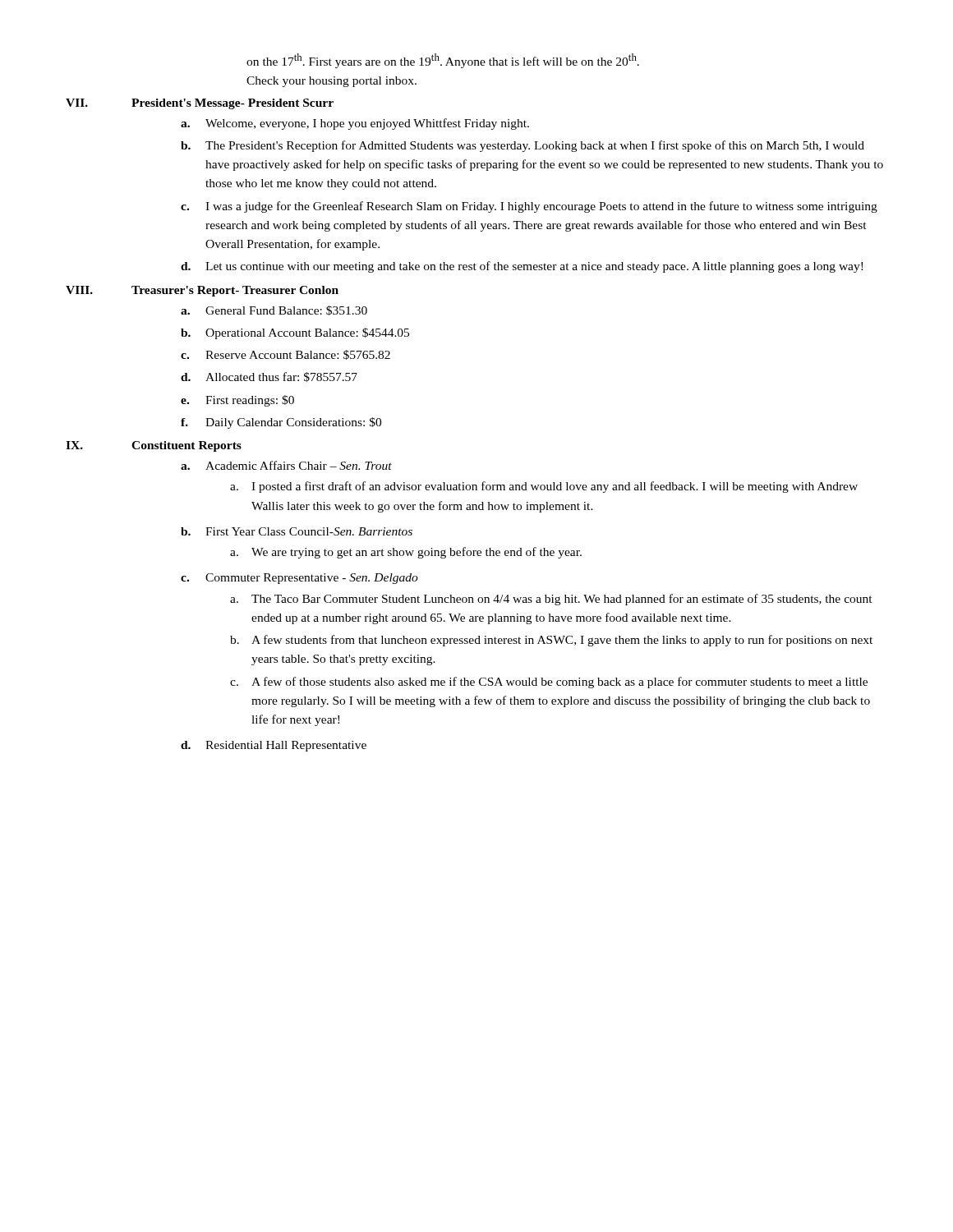Find the block on this page that starts "f. Daily Calendar"
The image size is (953, 1232).
click(x=281, y=423)
